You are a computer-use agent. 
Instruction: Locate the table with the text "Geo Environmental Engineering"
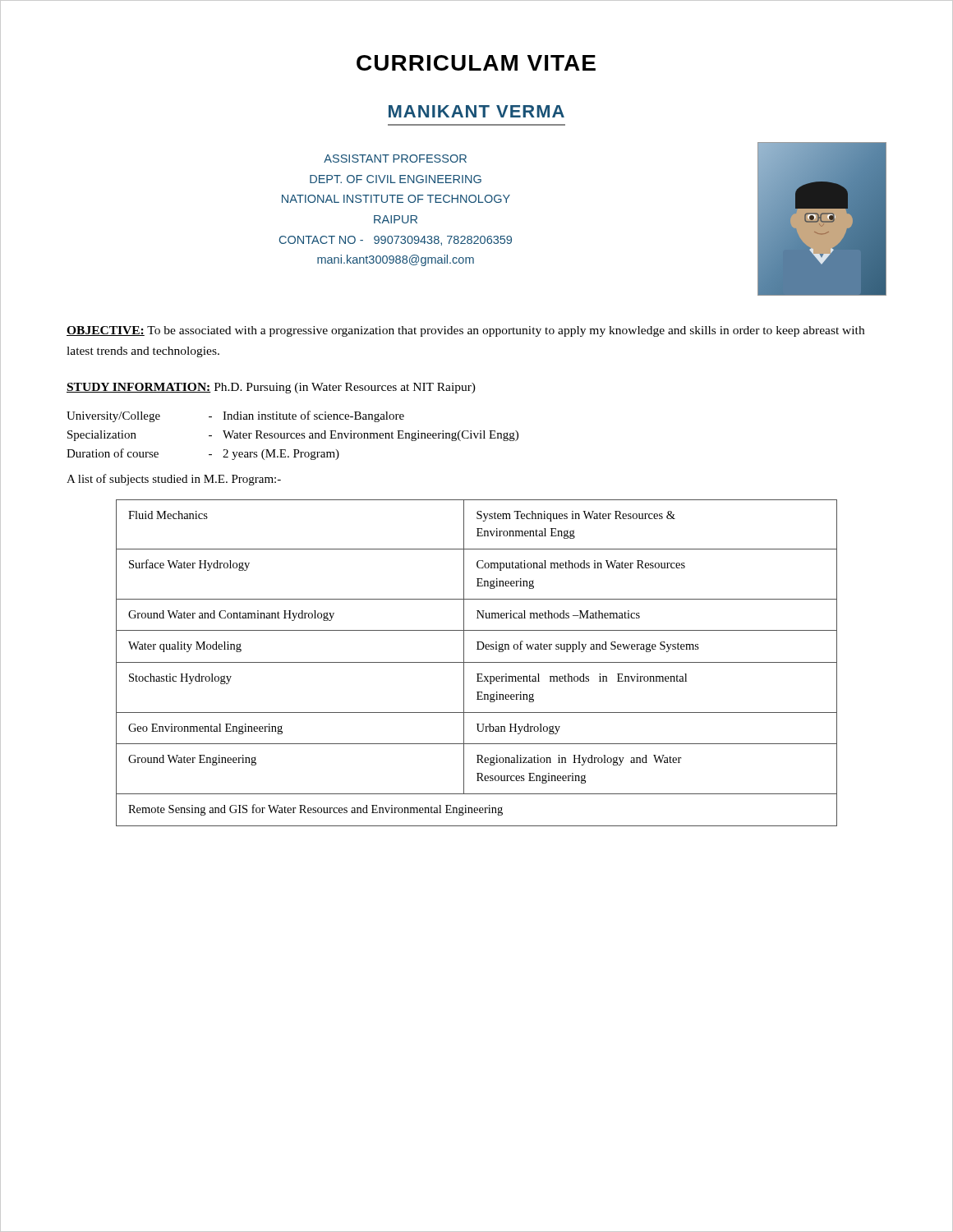pos(476,663)
